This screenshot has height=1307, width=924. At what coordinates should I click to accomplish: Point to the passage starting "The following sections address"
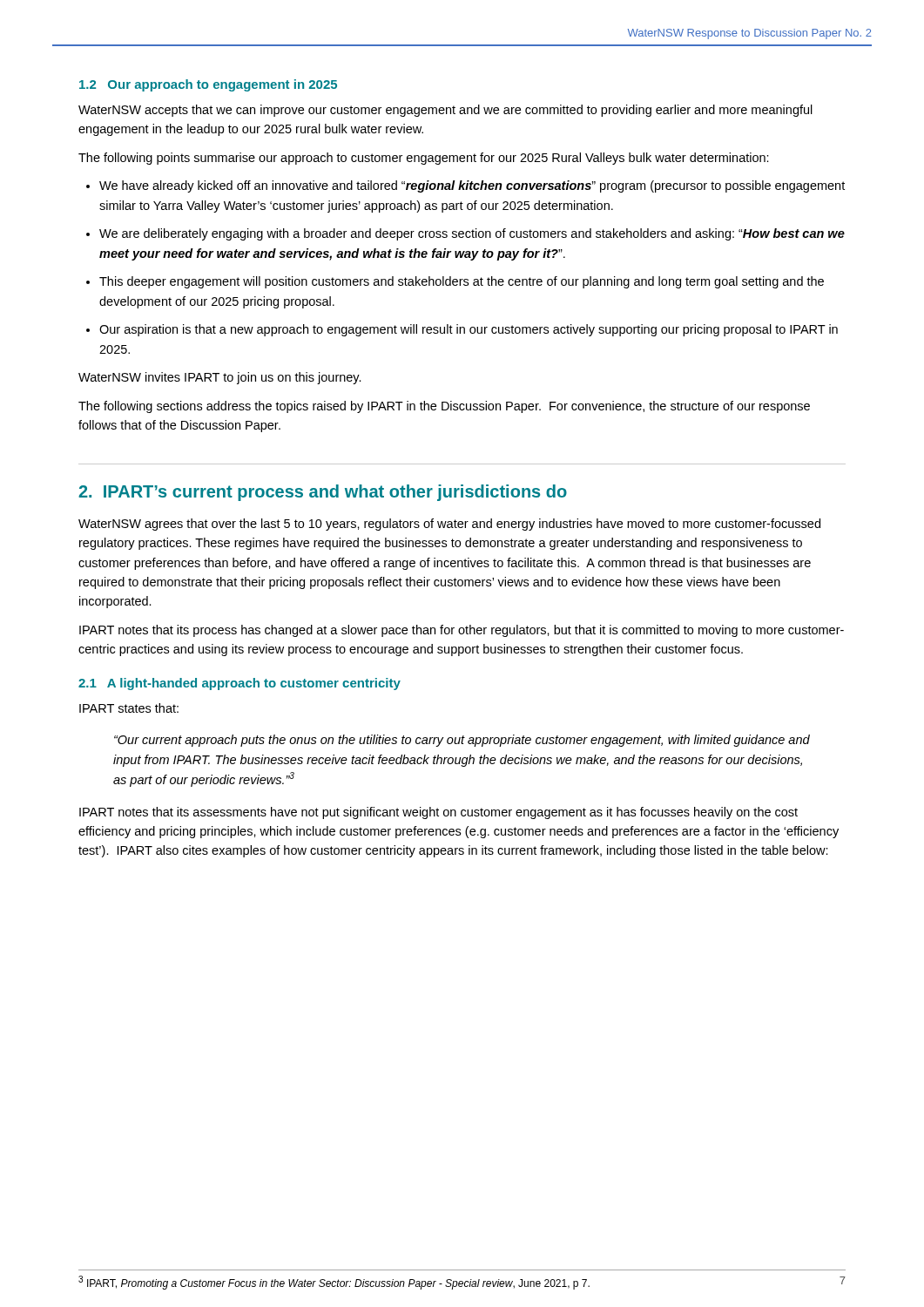click(x=444, y=415)
